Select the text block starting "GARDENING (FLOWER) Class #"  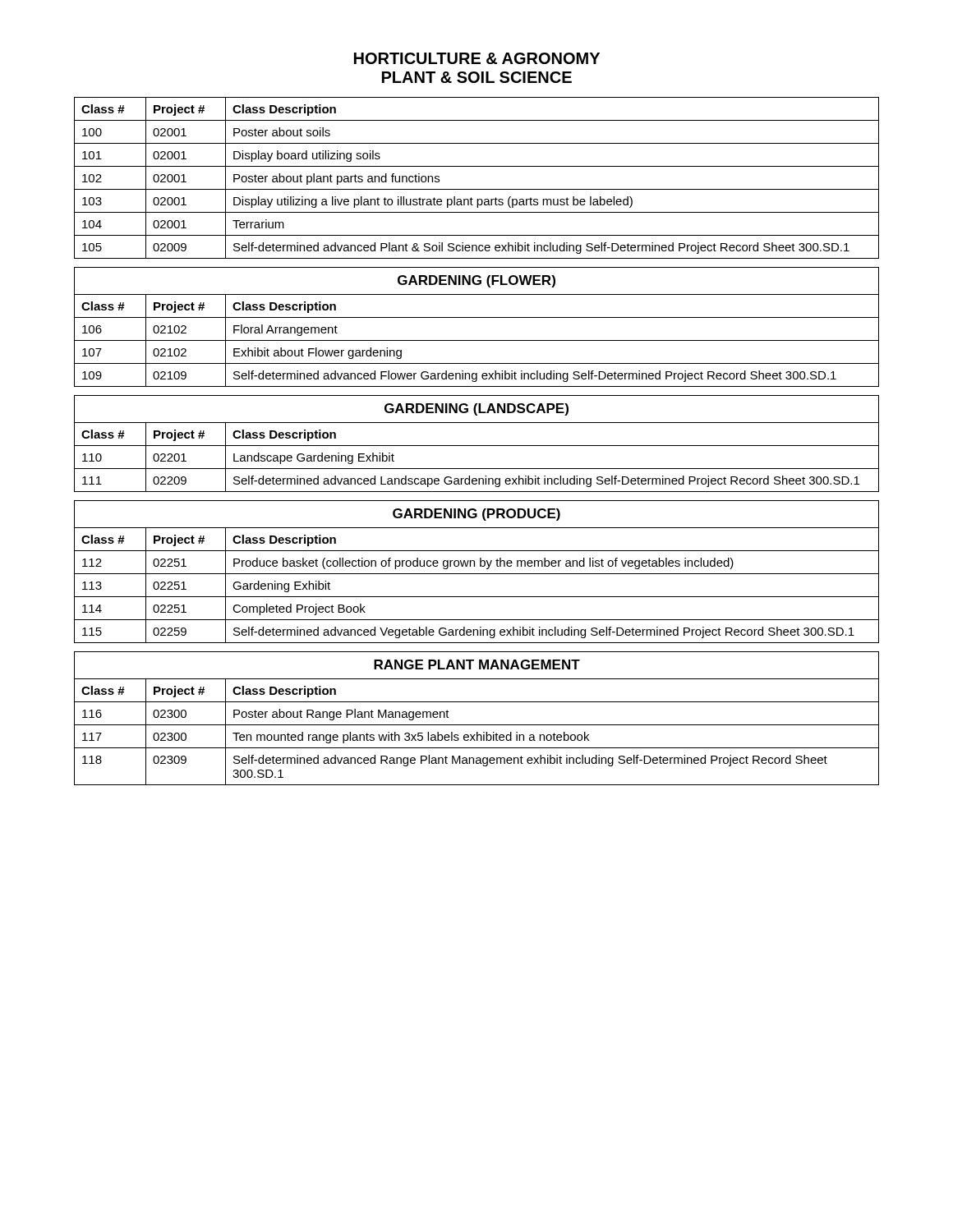[476, 327]
